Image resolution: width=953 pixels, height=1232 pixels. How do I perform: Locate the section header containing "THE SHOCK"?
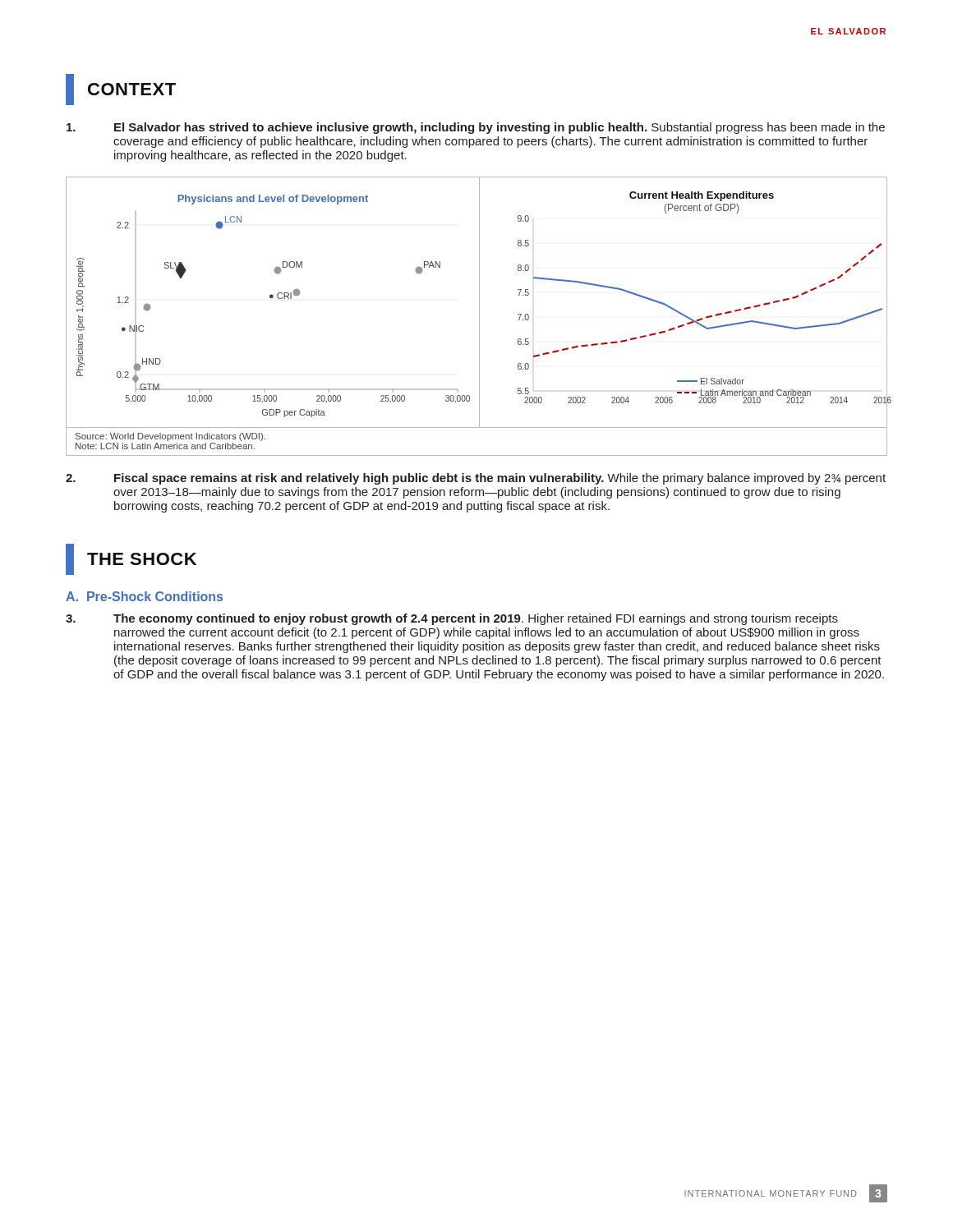(x=131, y=559)
